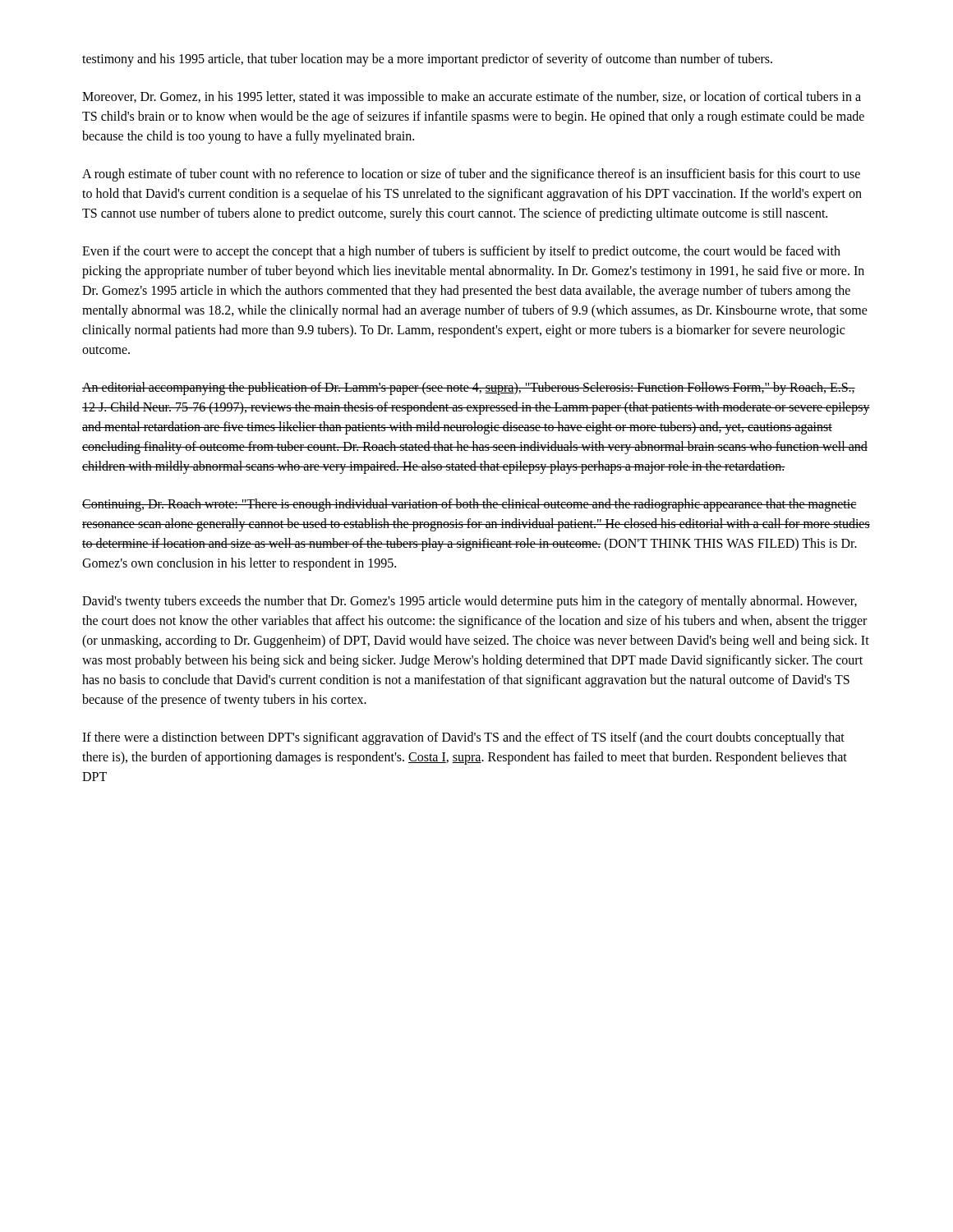Point to the region starting "Even if the court were"
This screenshot has height=1232, width=953.
(x=475, y=300)
